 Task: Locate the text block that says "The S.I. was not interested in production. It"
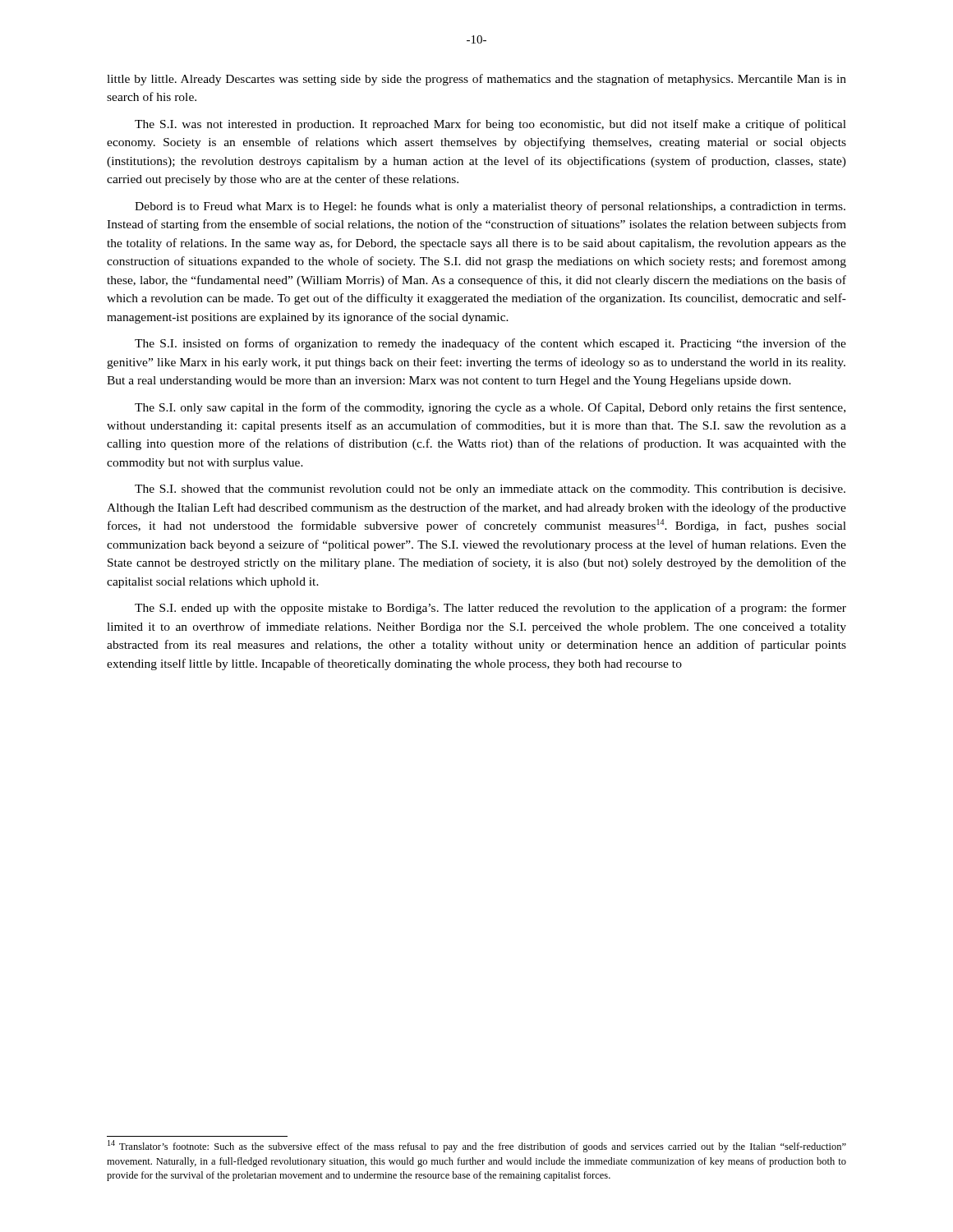point(476,152)
